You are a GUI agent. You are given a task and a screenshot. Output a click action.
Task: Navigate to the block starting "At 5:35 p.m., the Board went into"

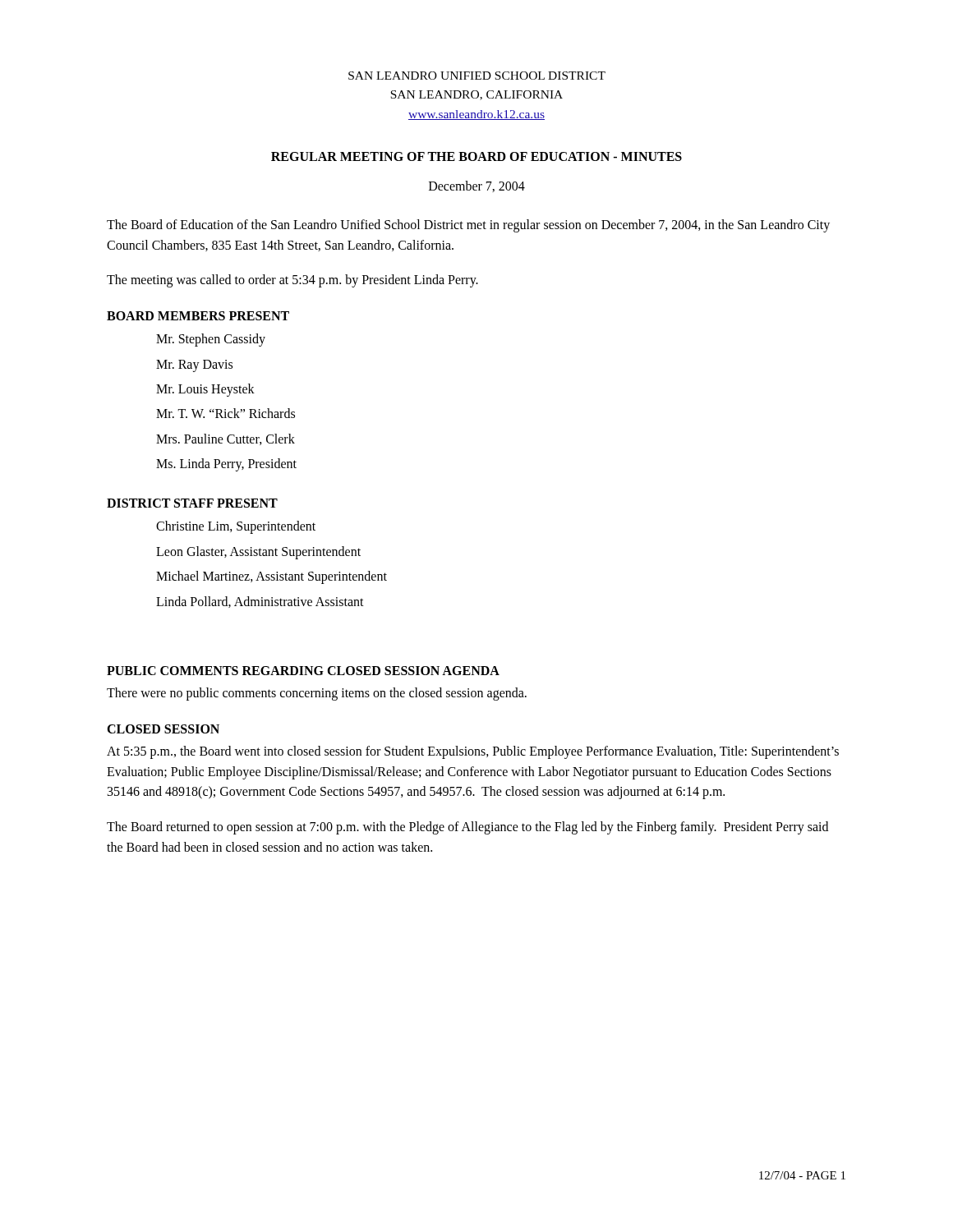point(473,771)
